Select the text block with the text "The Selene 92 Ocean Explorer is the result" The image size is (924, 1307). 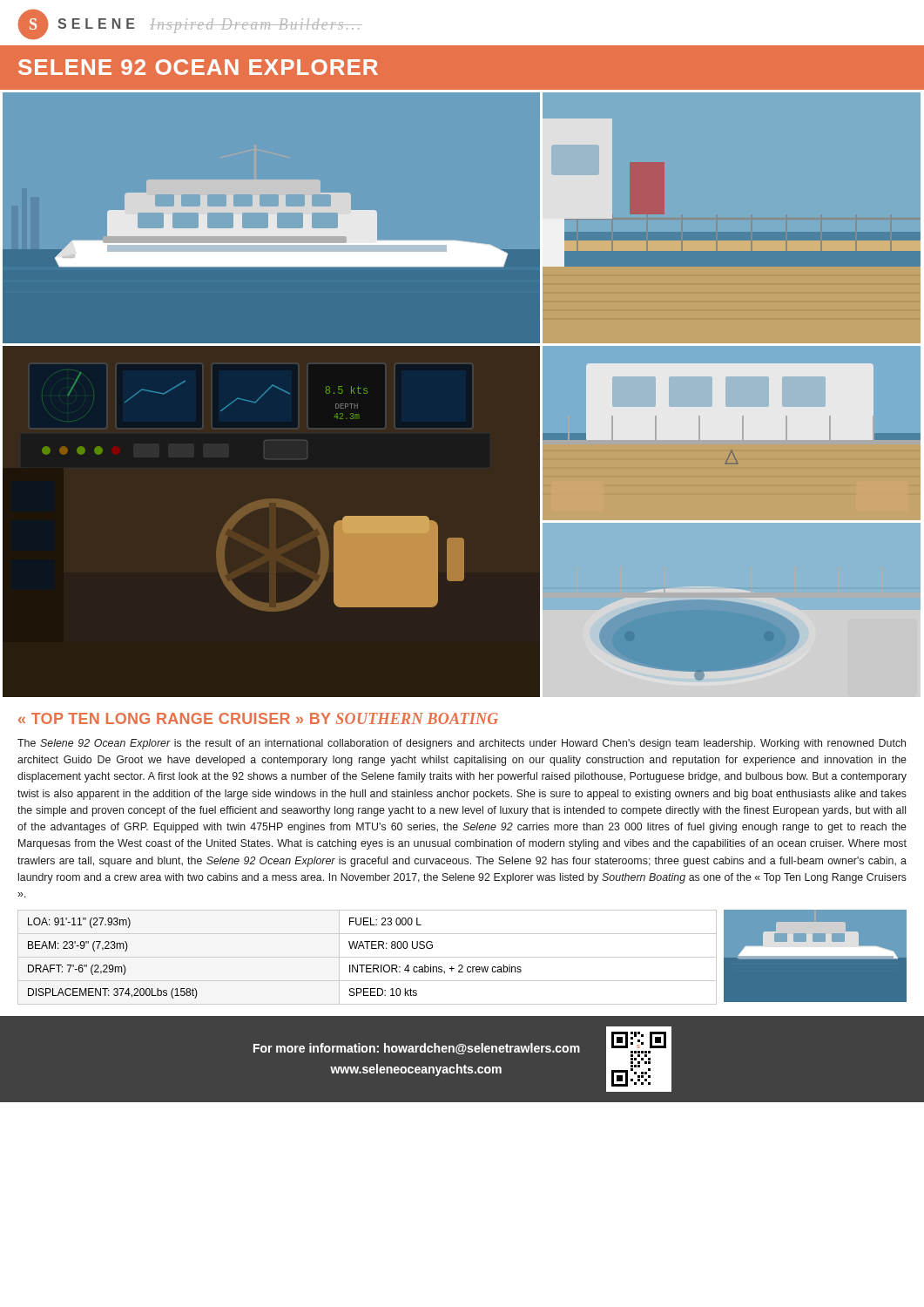click(x=462, y=819)
